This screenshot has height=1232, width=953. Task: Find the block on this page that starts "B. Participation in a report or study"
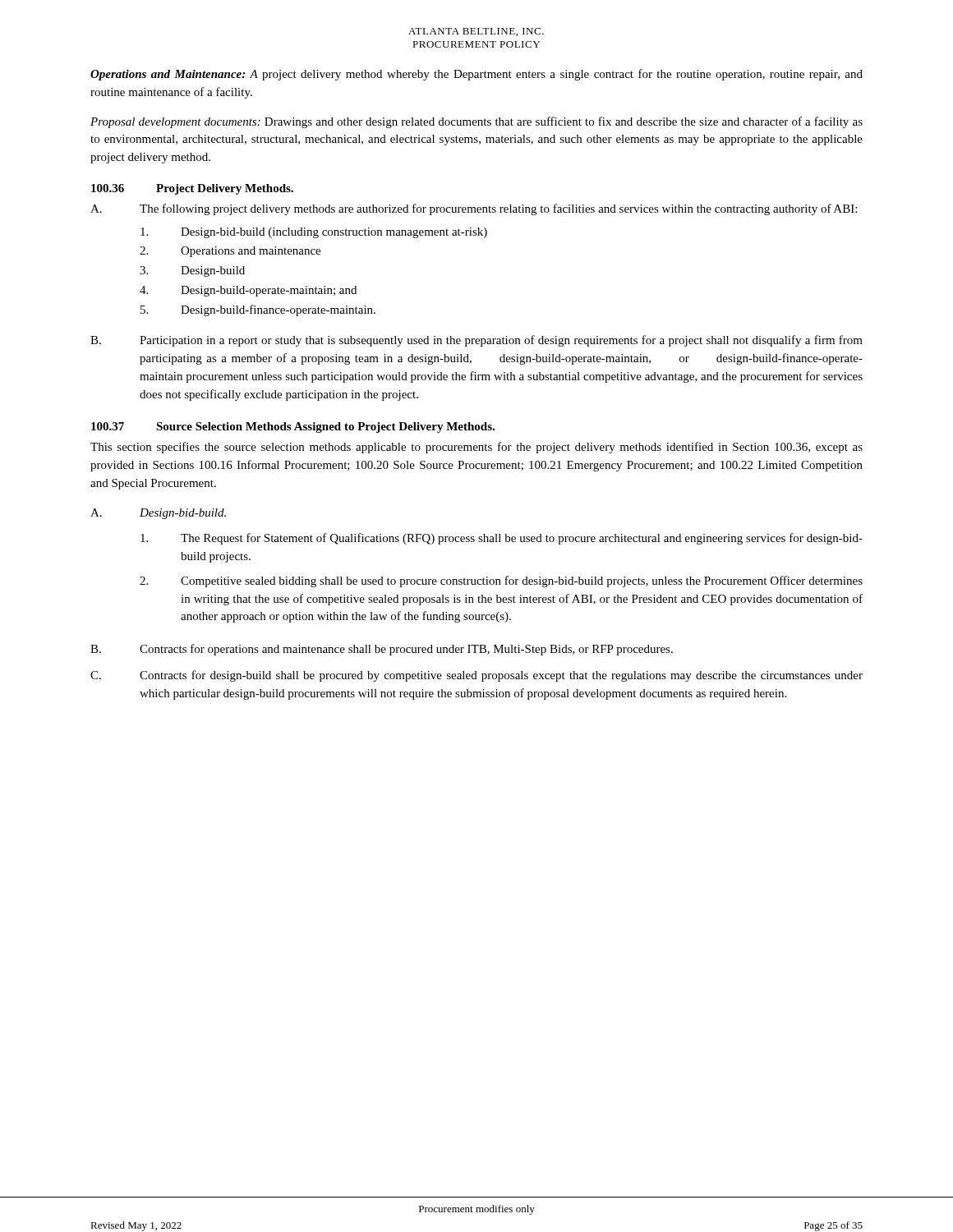[x=476, y=368]
